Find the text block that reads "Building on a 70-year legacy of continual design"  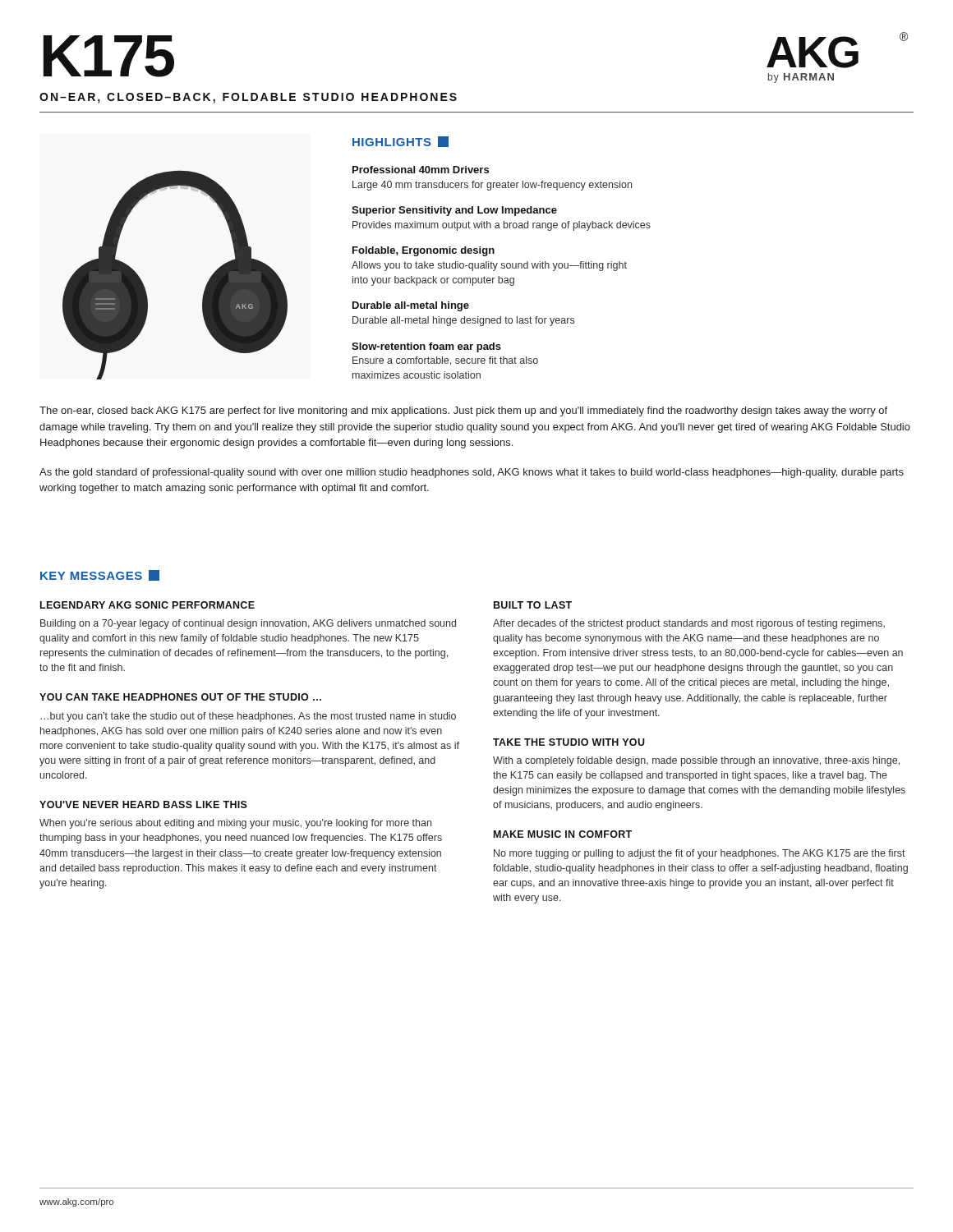[248, 646]
